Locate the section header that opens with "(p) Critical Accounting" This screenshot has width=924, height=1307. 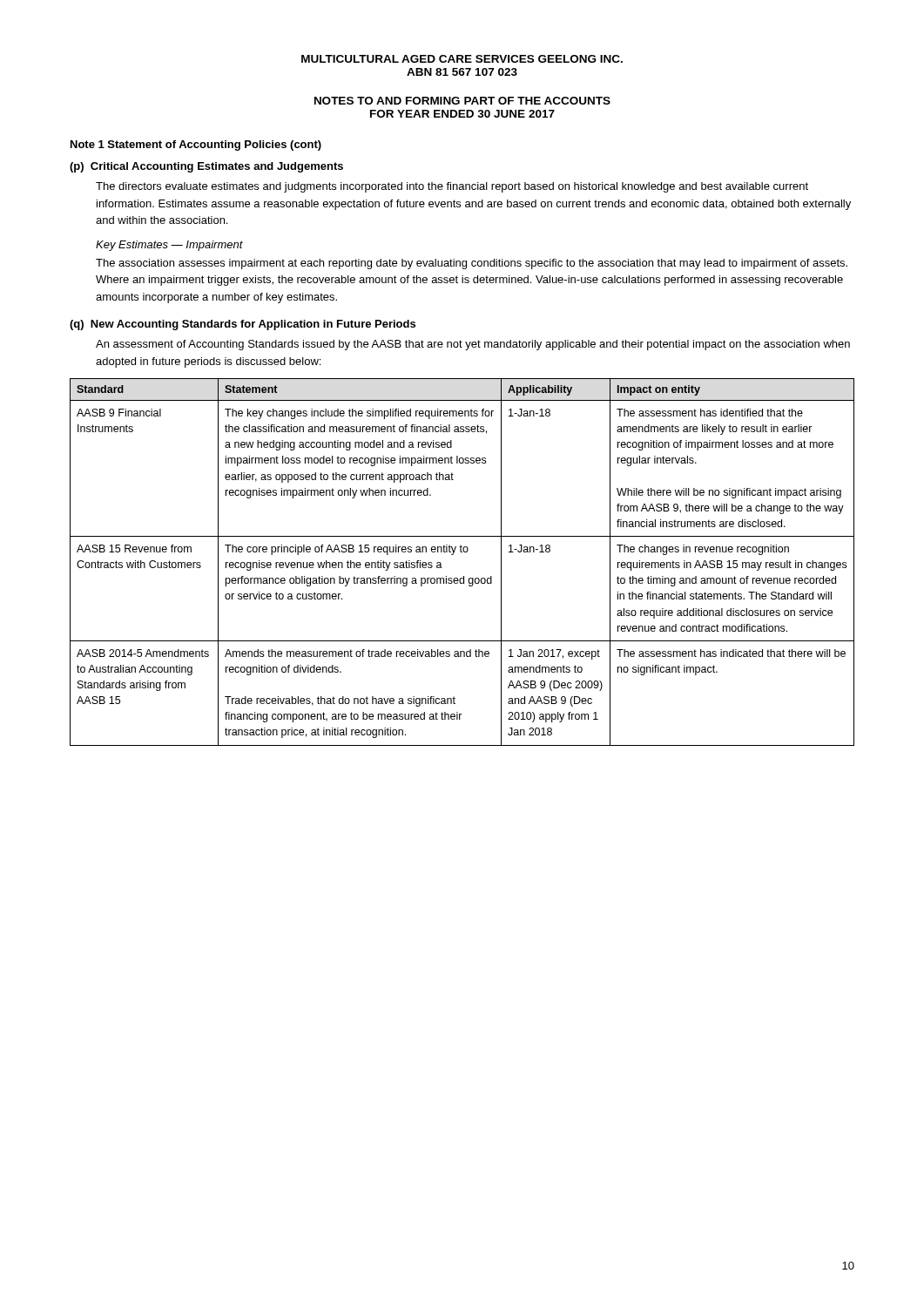coord(207,166)
